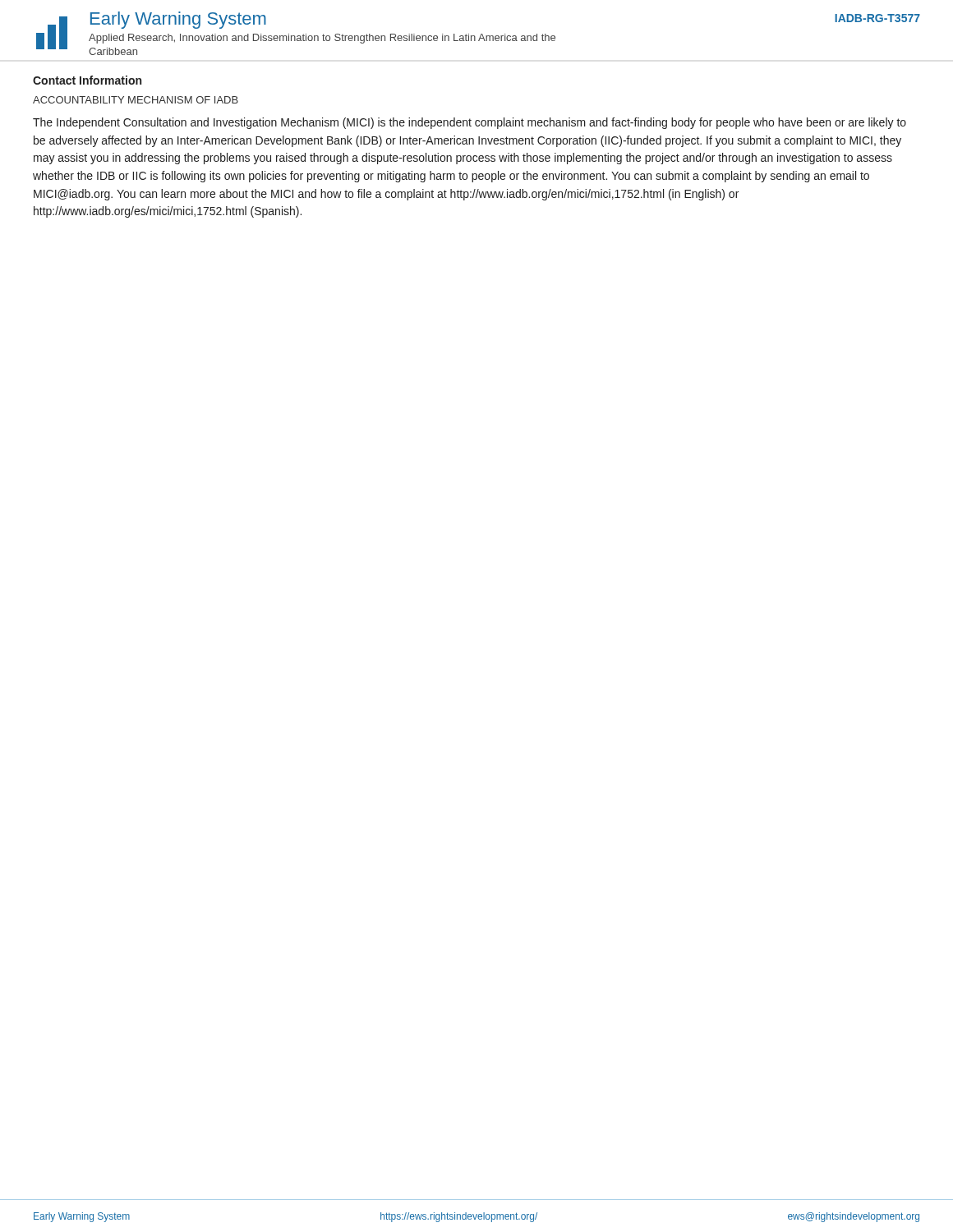Point to "ACCOUNTABILITY MECHANISM OF IADB"
Image resolution: width=953 pixels, height=1232 pixels.
tap(136, 100)
